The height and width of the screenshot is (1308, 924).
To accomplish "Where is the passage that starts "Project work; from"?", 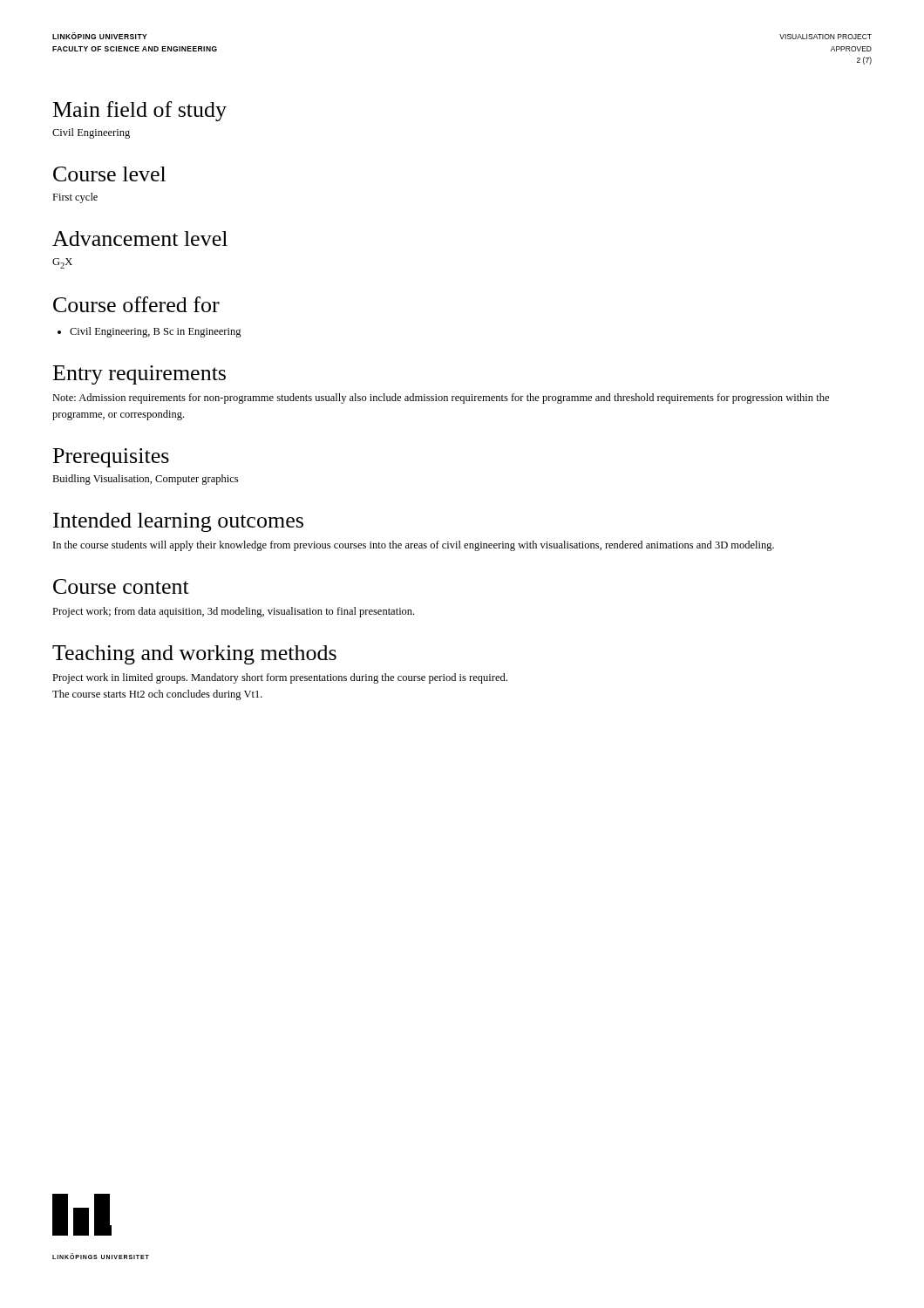I will (234, 611).
